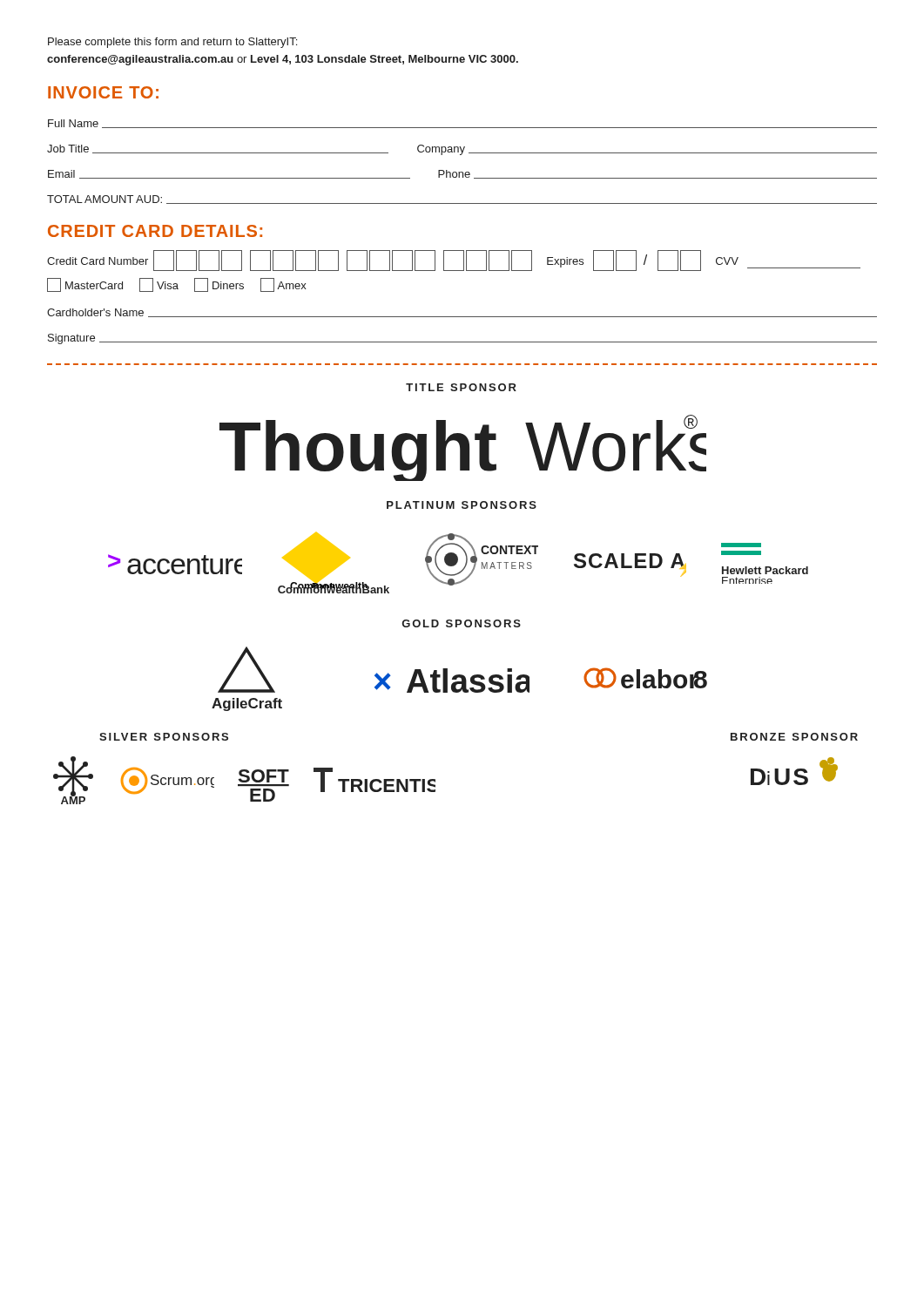
Task: Click where it says "INVOICE TO:"
Action: pos(104,92)
